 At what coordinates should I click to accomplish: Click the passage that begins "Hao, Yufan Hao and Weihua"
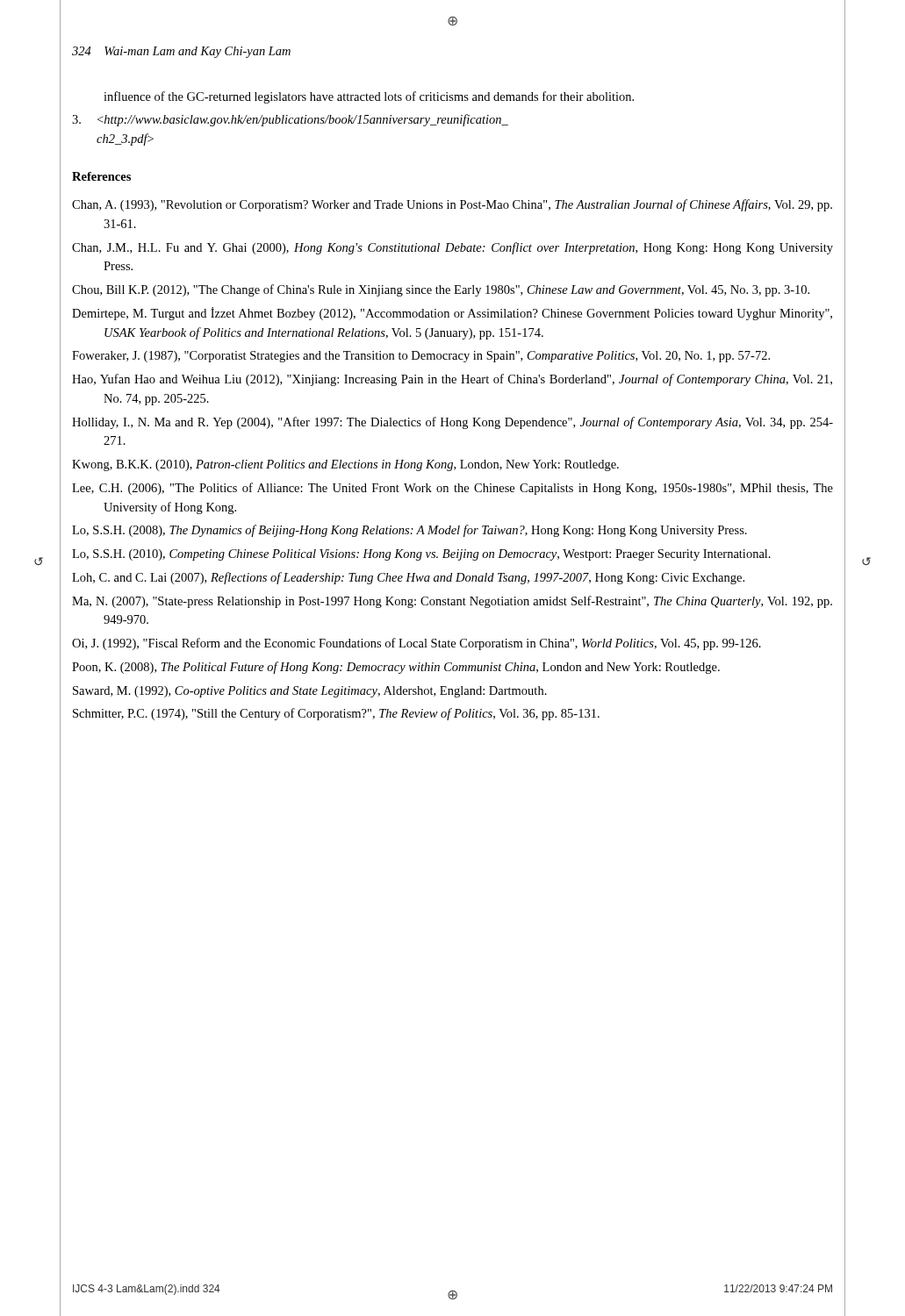coord(452,389)
